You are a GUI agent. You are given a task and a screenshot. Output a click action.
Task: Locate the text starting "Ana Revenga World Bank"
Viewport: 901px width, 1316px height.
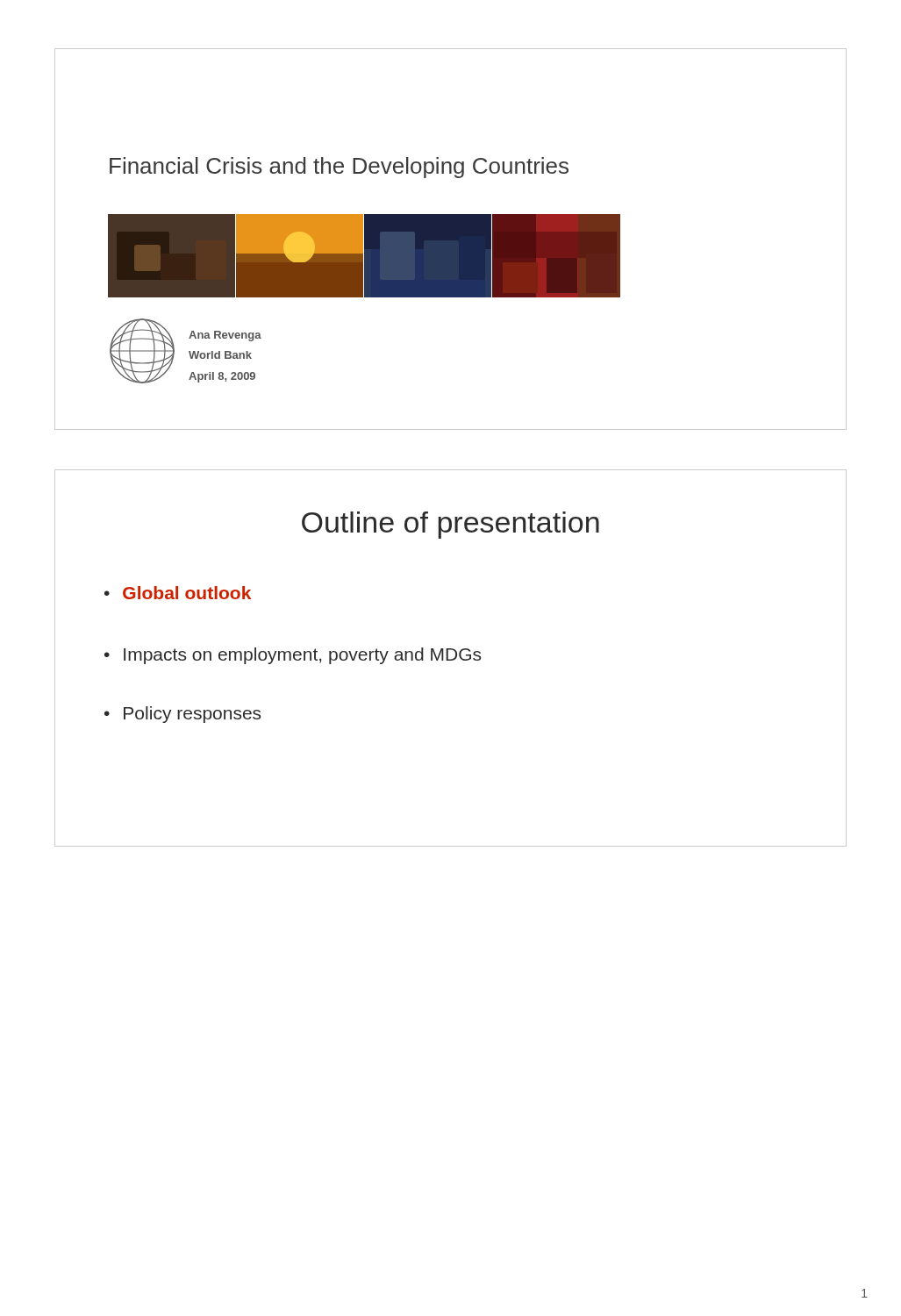pyautogui.click(x=225, y=355)
